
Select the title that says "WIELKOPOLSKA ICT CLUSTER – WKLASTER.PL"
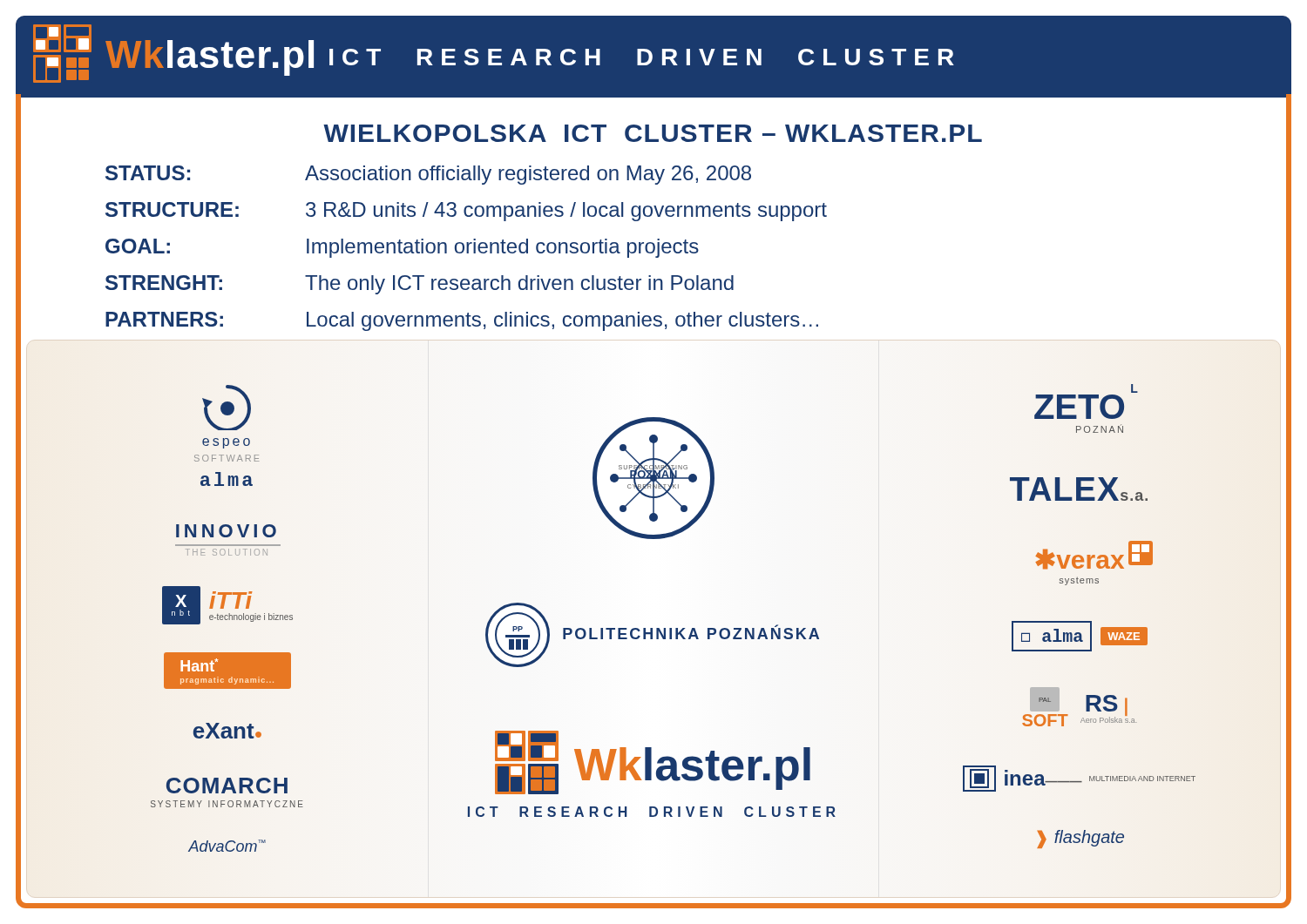(654, 133)
